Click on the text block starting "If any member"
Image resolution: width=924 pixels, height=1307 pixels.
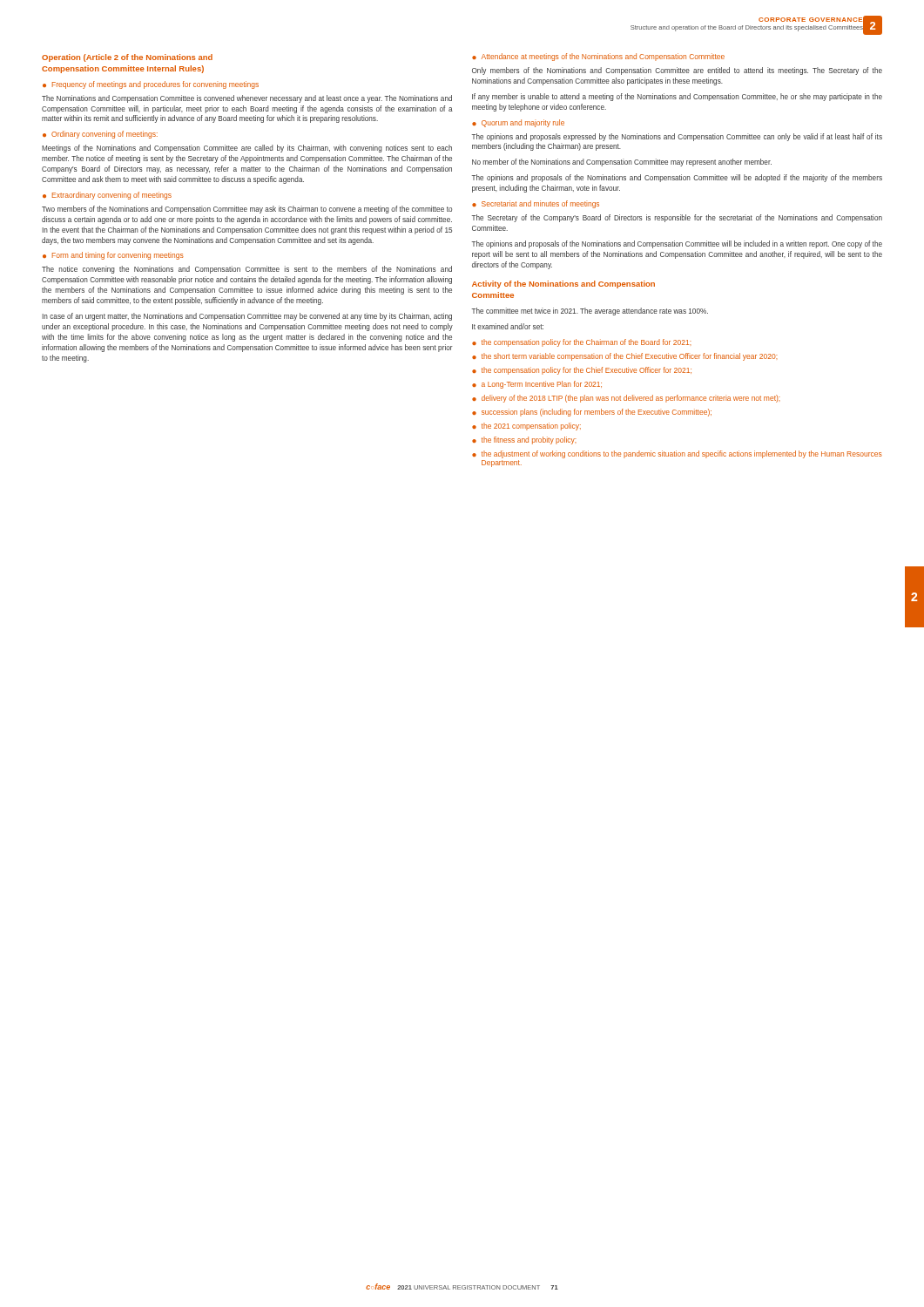(x=677, y=102)
